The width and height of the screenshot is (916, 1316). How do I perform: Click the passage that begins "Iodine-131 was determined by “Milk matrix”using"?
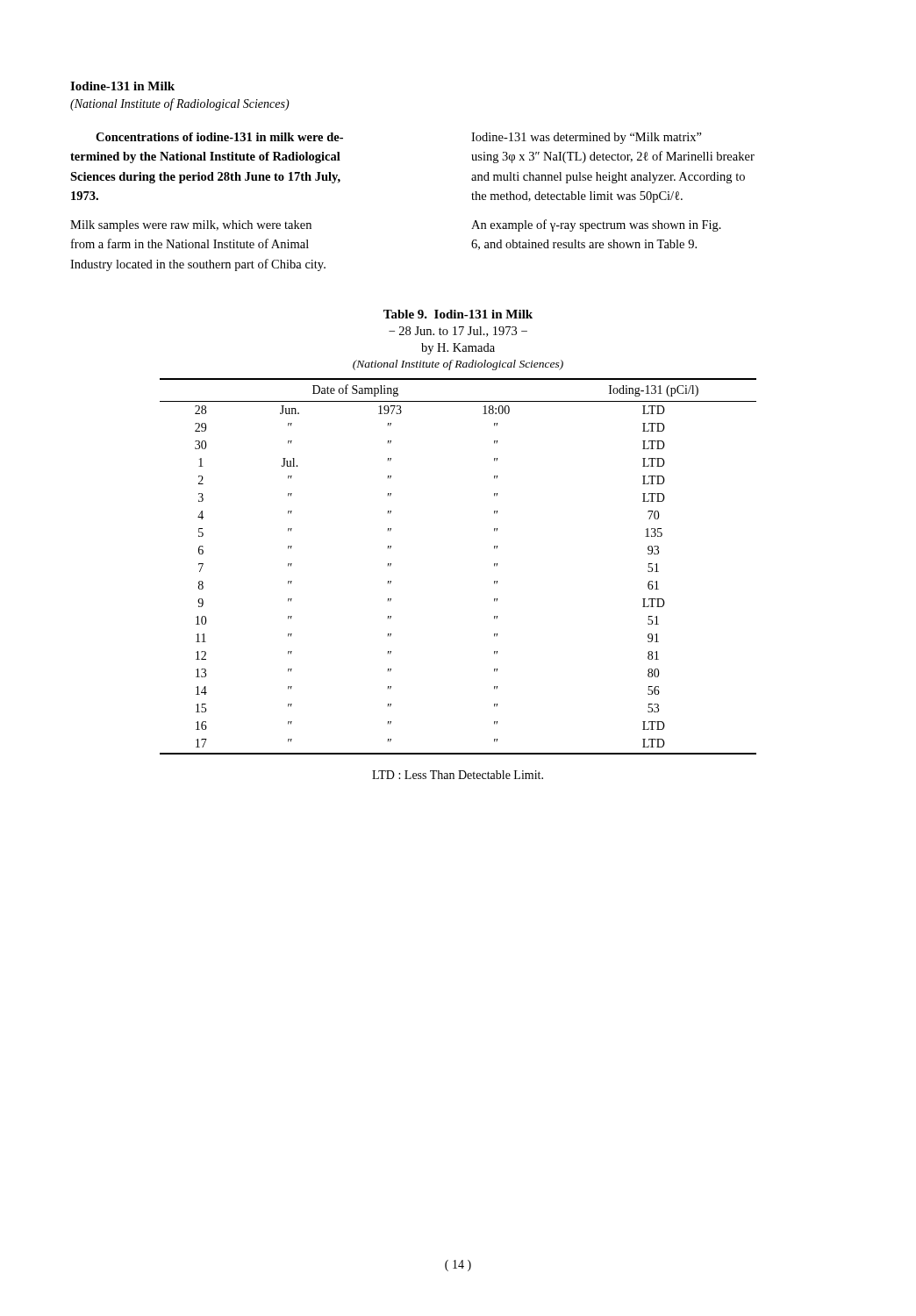point(659,191)
